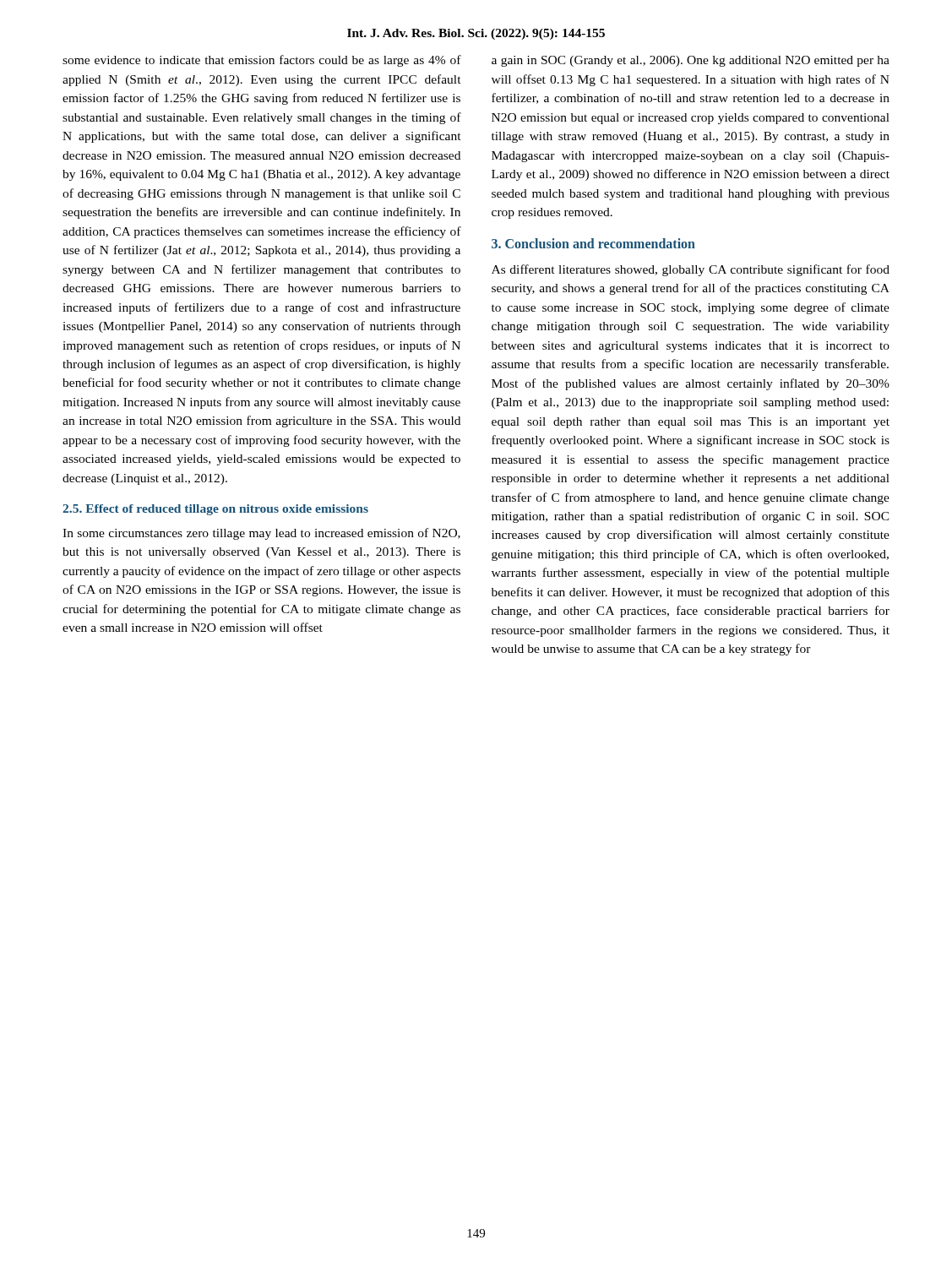952x1267 pixels.
Task: Locate the section header that opens with "3. Conclusion and"
Action: coord(593,243)
